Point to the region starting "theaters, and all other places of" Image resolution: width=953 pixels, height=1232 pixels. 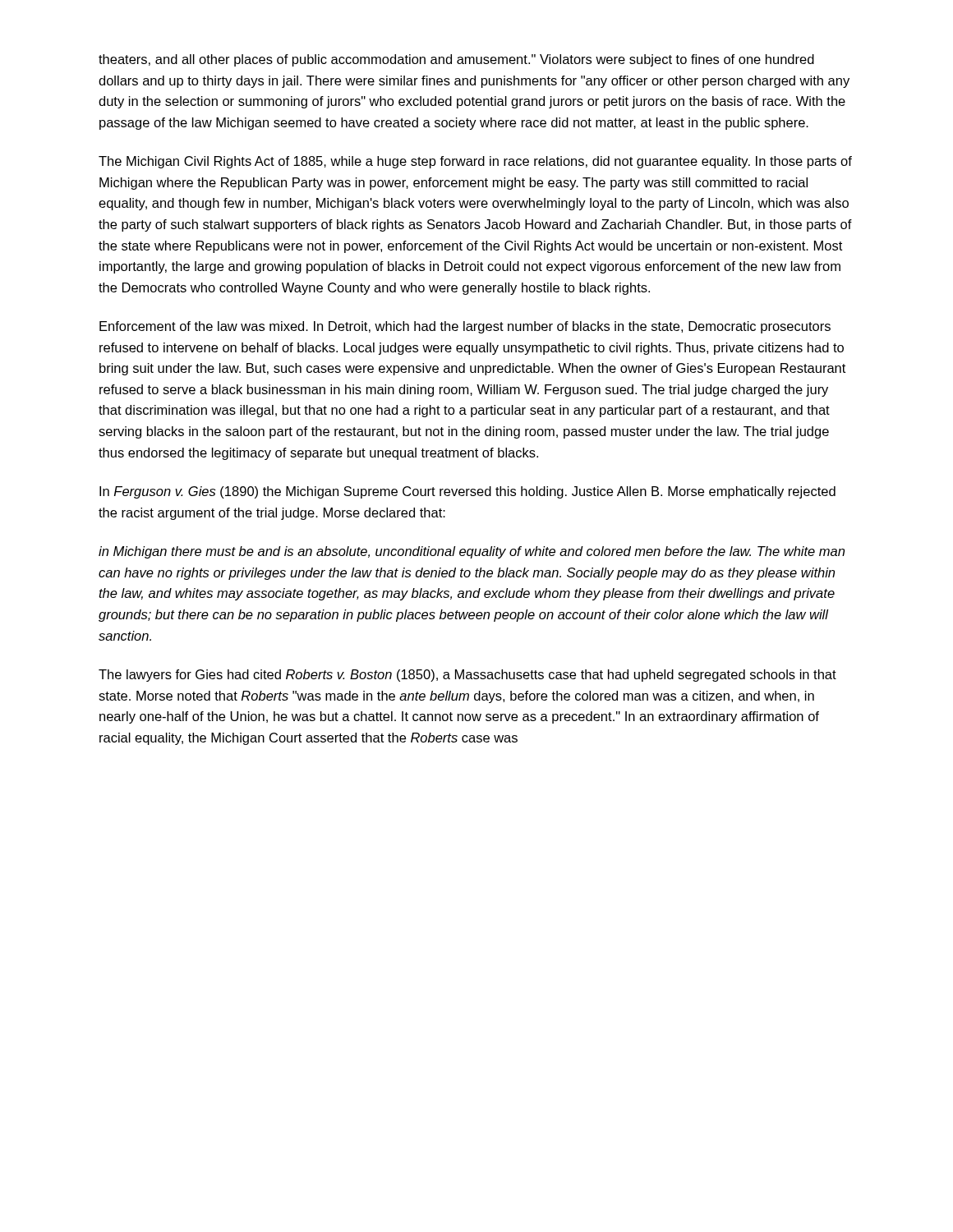coord(474,91)
